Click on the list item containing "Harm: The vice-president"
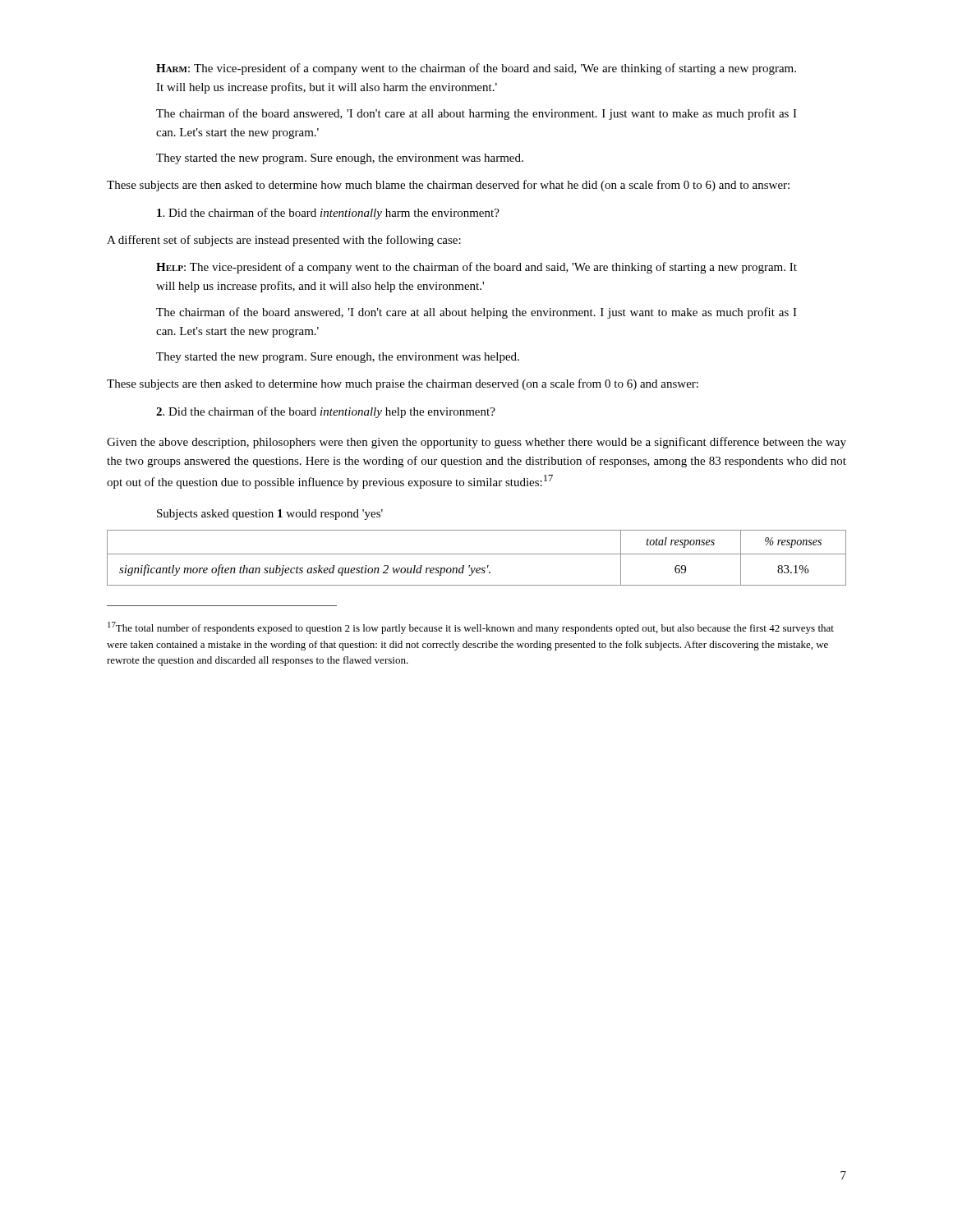 pos(476,113)
